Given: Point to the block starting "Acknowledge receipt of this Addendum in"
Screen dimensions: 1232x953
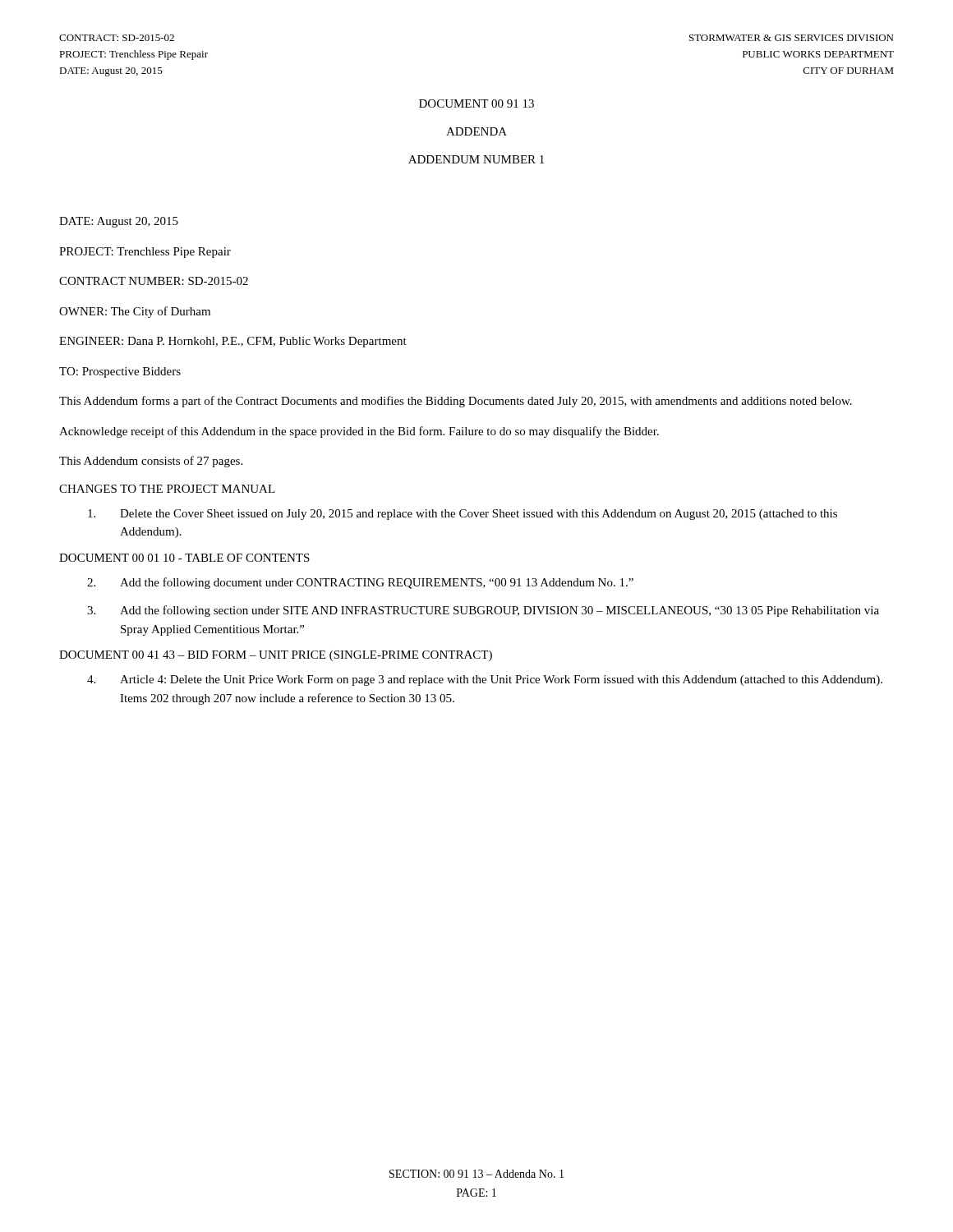Looking at the screenshot, I should [x=359, y=431].
